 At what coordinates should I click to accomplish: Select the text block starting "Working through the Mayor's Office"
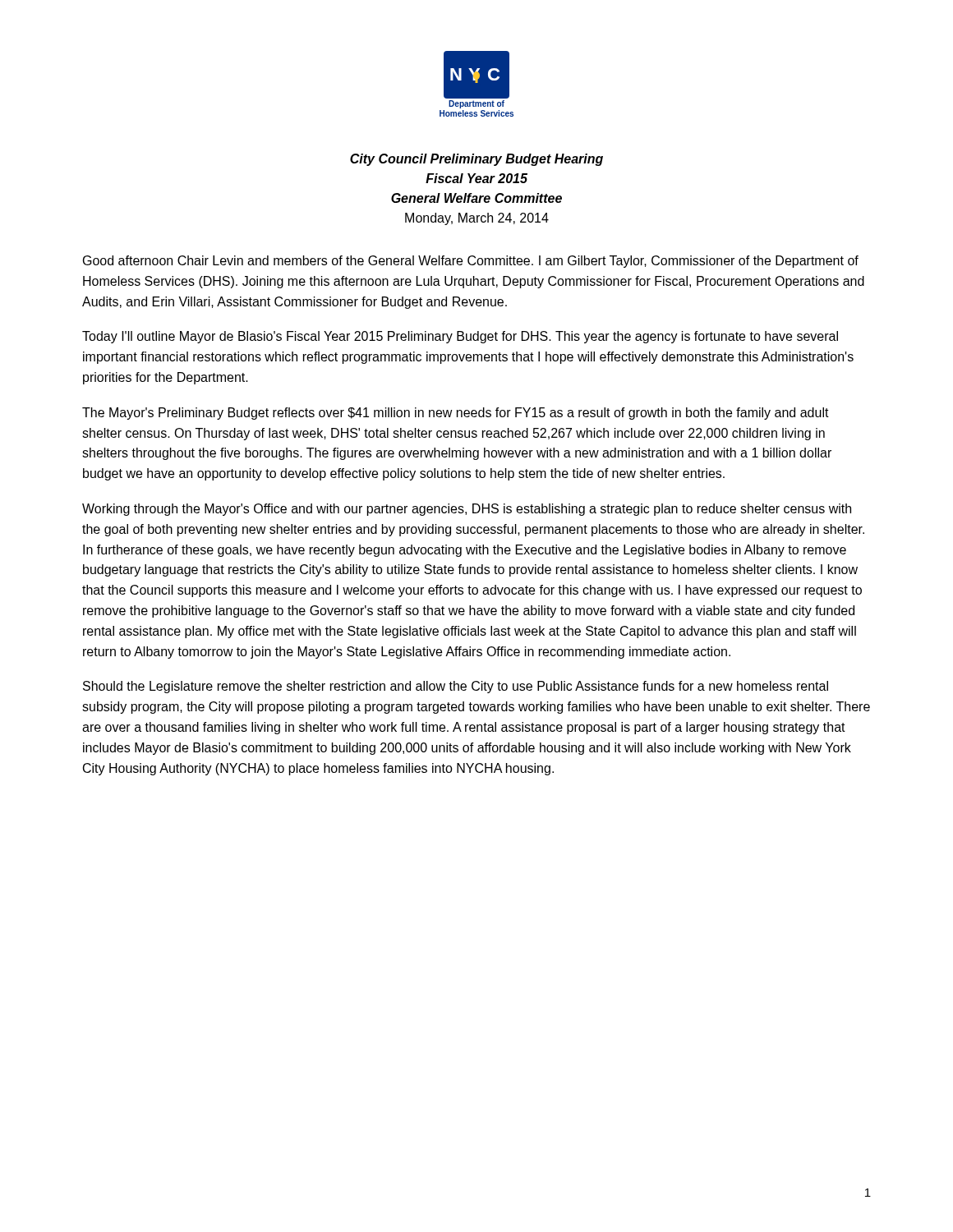474,580
